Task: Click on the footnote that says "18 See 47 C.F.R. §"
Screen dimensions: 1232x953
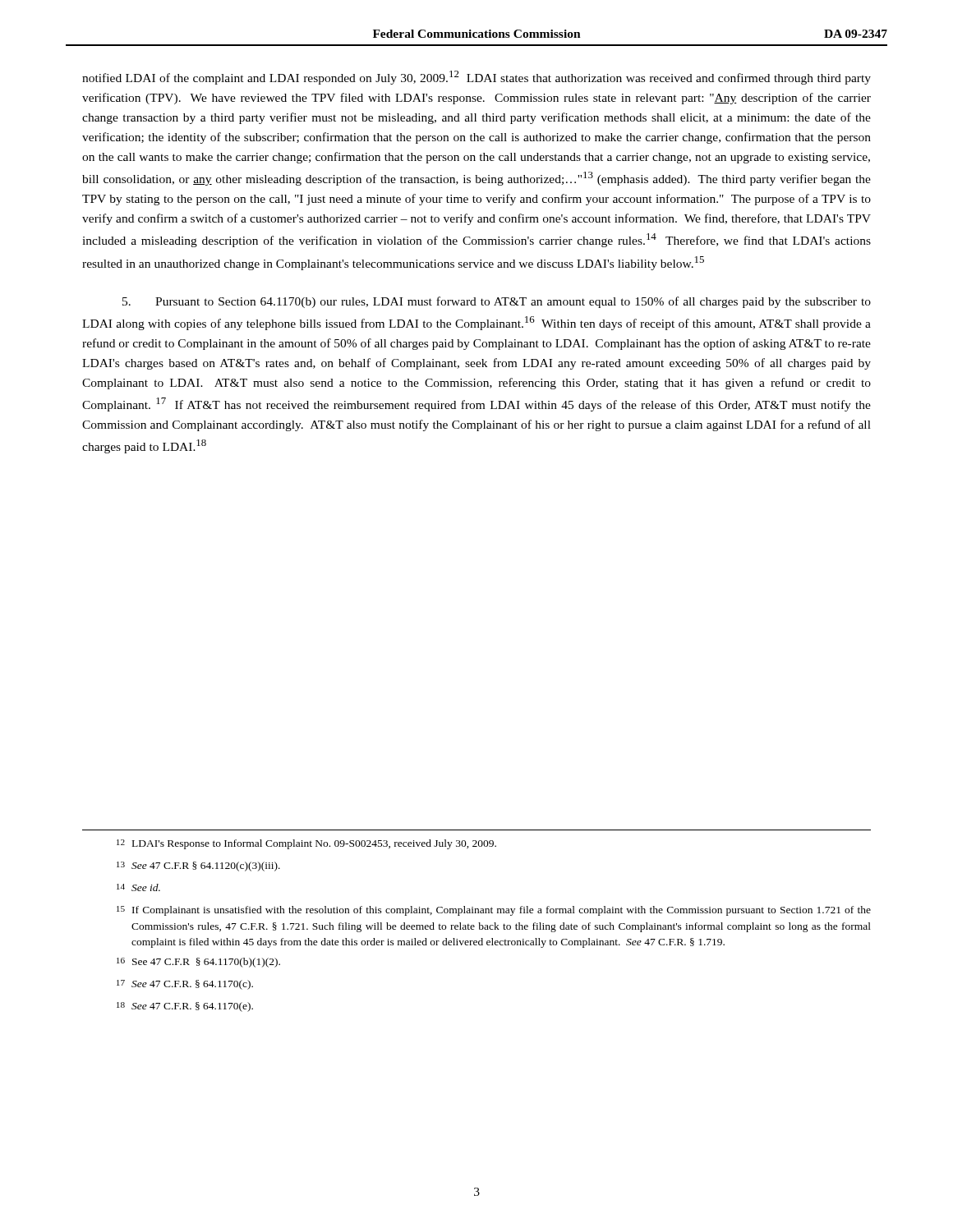Action: (185, 1007)
